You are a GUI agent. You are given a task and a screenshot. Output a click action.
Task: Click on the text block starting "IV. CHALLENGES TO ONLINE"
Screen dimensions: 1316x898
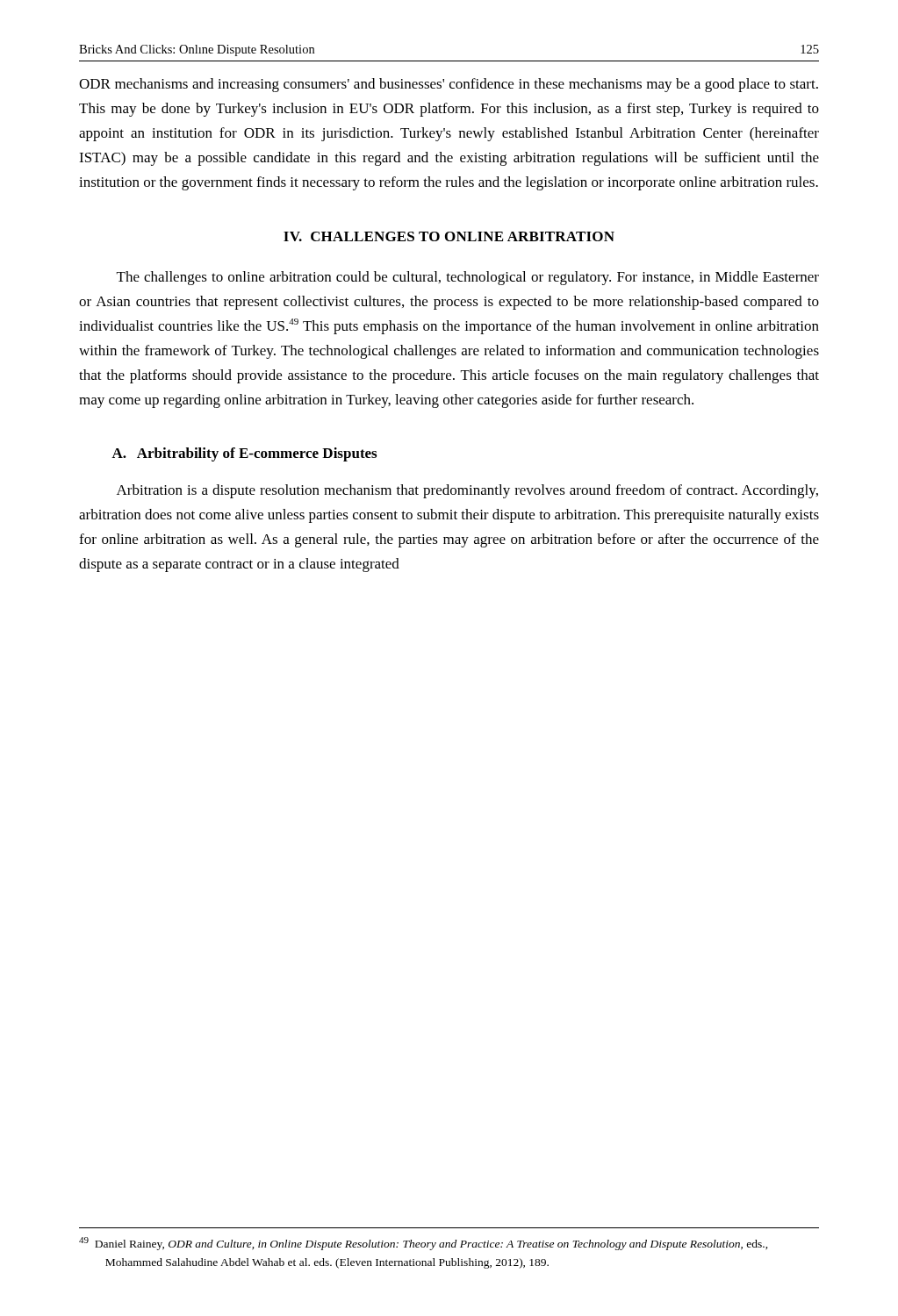coord(449,237)
